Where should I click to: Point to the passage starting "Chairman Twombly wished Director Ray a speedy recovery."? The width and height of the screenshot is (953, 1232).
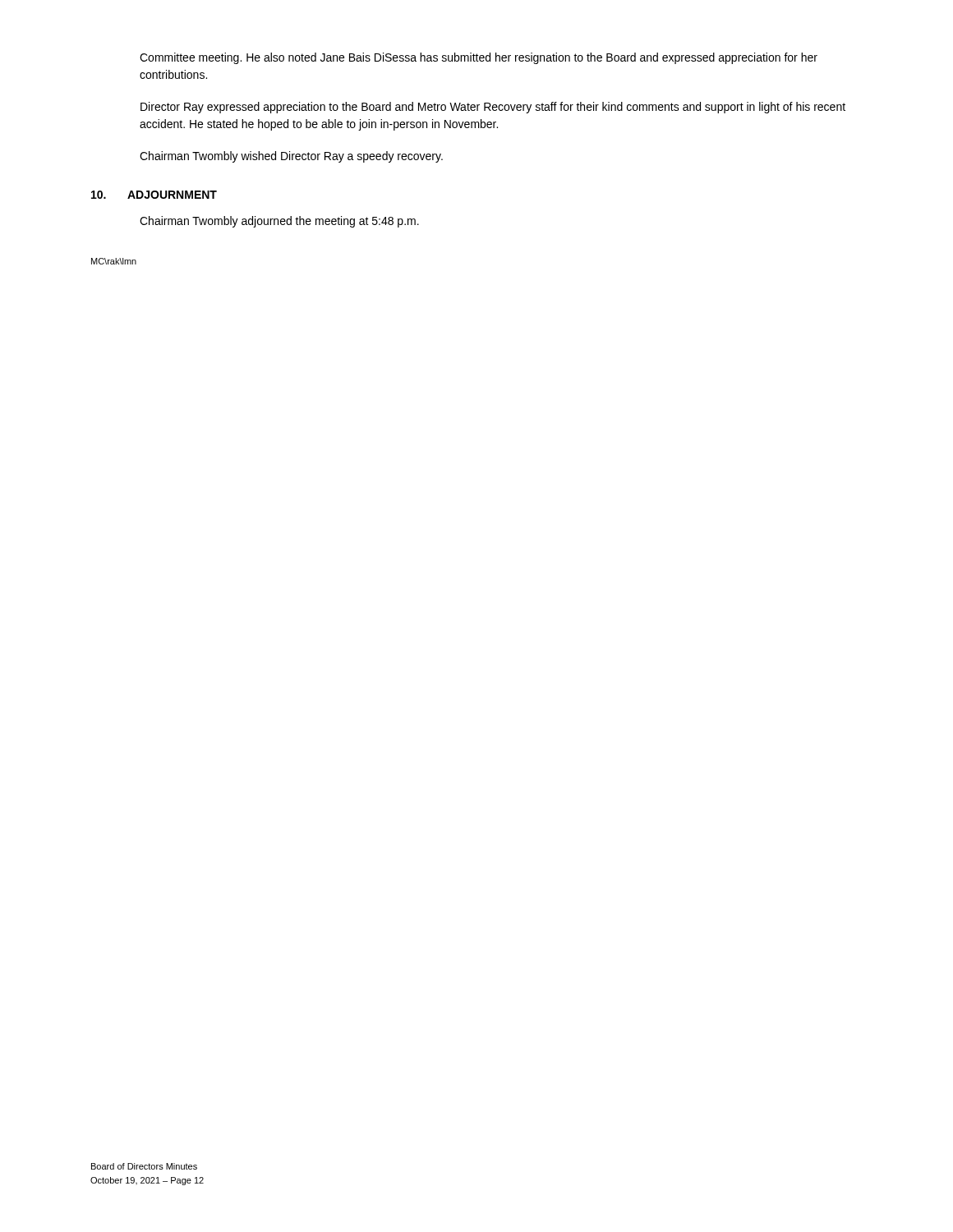[292, 156]
